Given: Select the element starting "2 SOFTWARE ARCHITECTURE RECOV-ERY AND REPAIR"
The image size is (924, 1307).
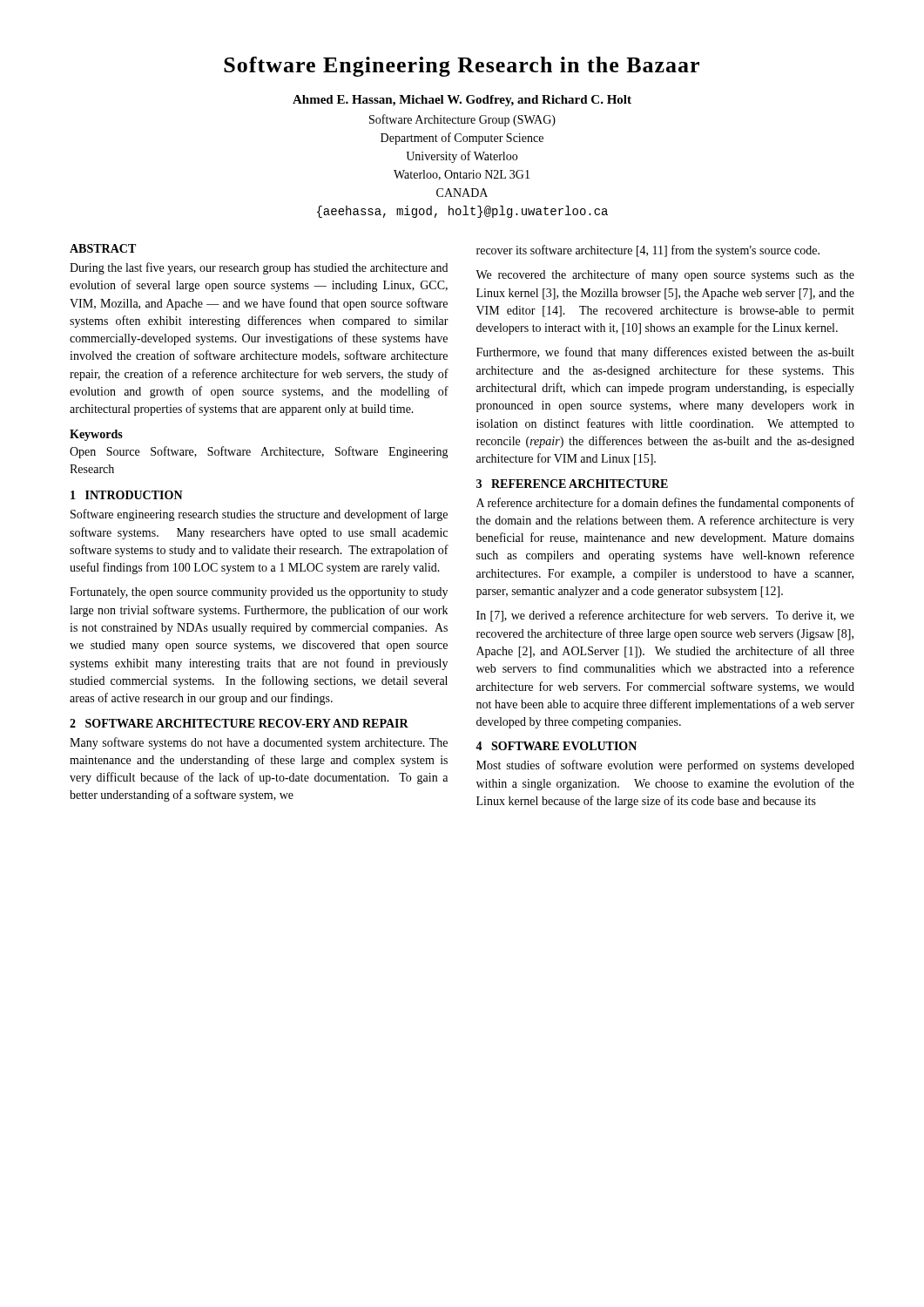Looking at the screenshot, I should point(239,723).
